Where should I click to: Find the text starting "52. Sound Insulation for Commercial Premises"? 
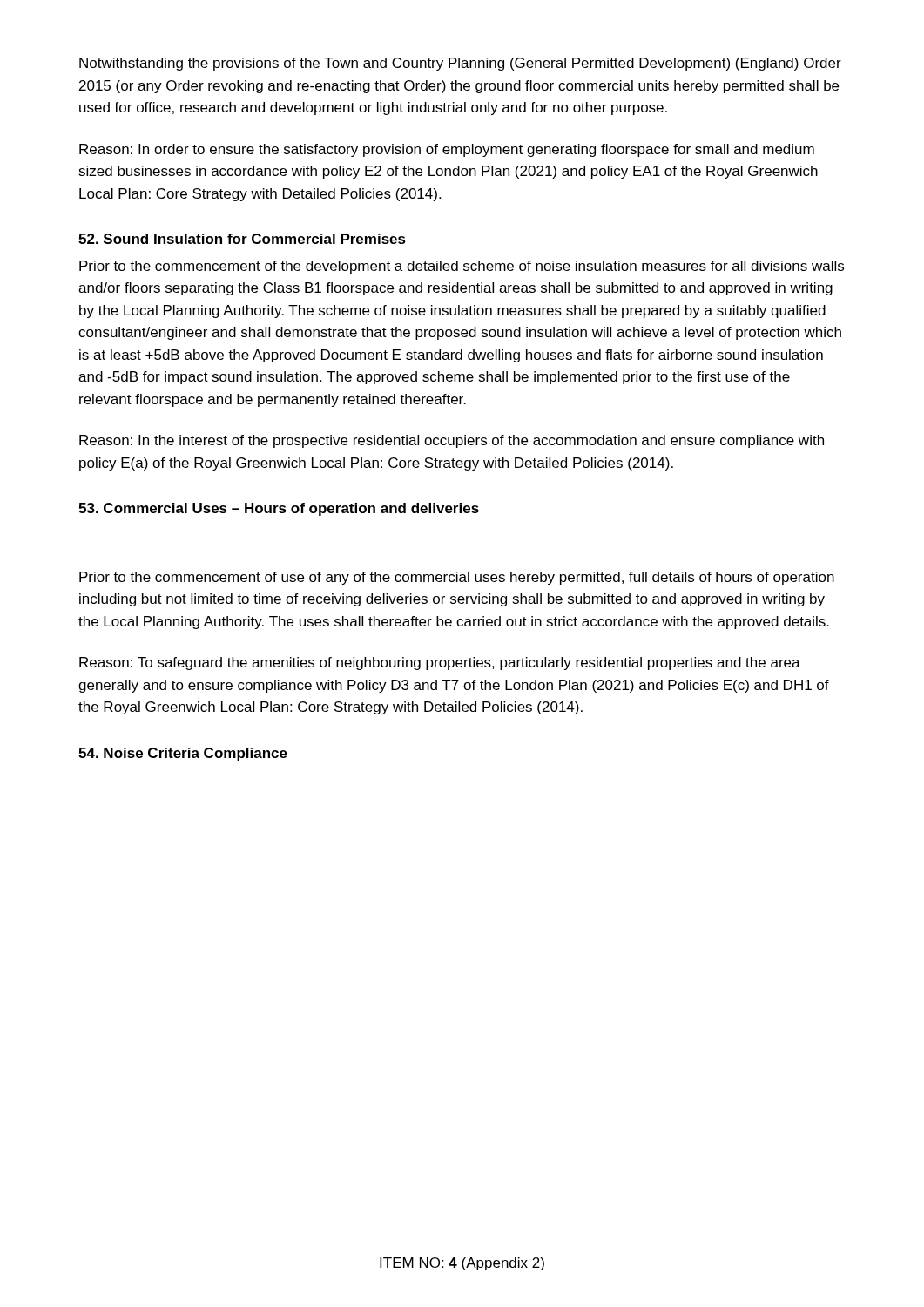click(242, 239)
